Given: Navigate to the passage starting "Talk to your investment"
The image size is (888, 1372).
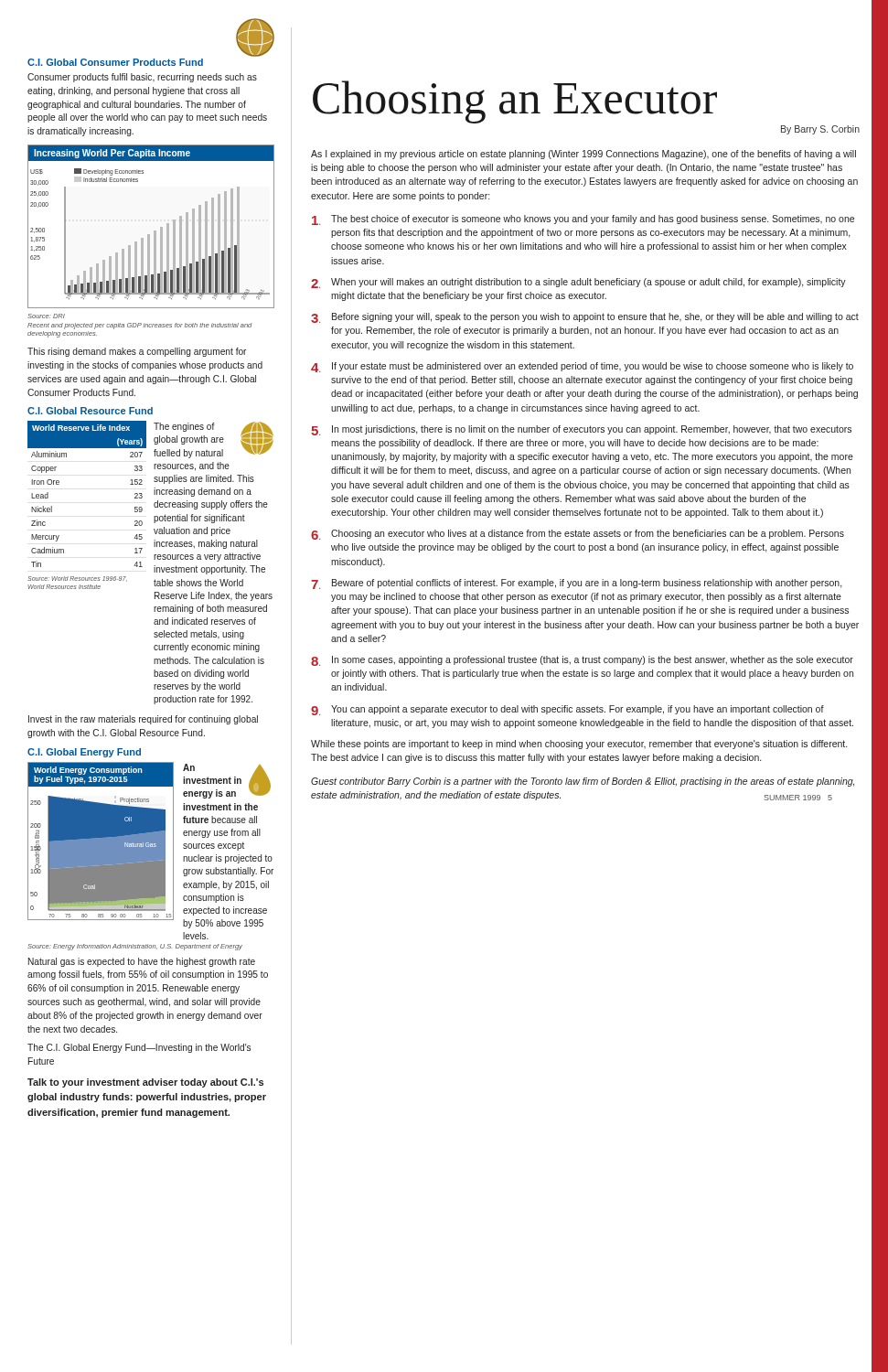Looking at the screenshot, I should point(147,1097).
